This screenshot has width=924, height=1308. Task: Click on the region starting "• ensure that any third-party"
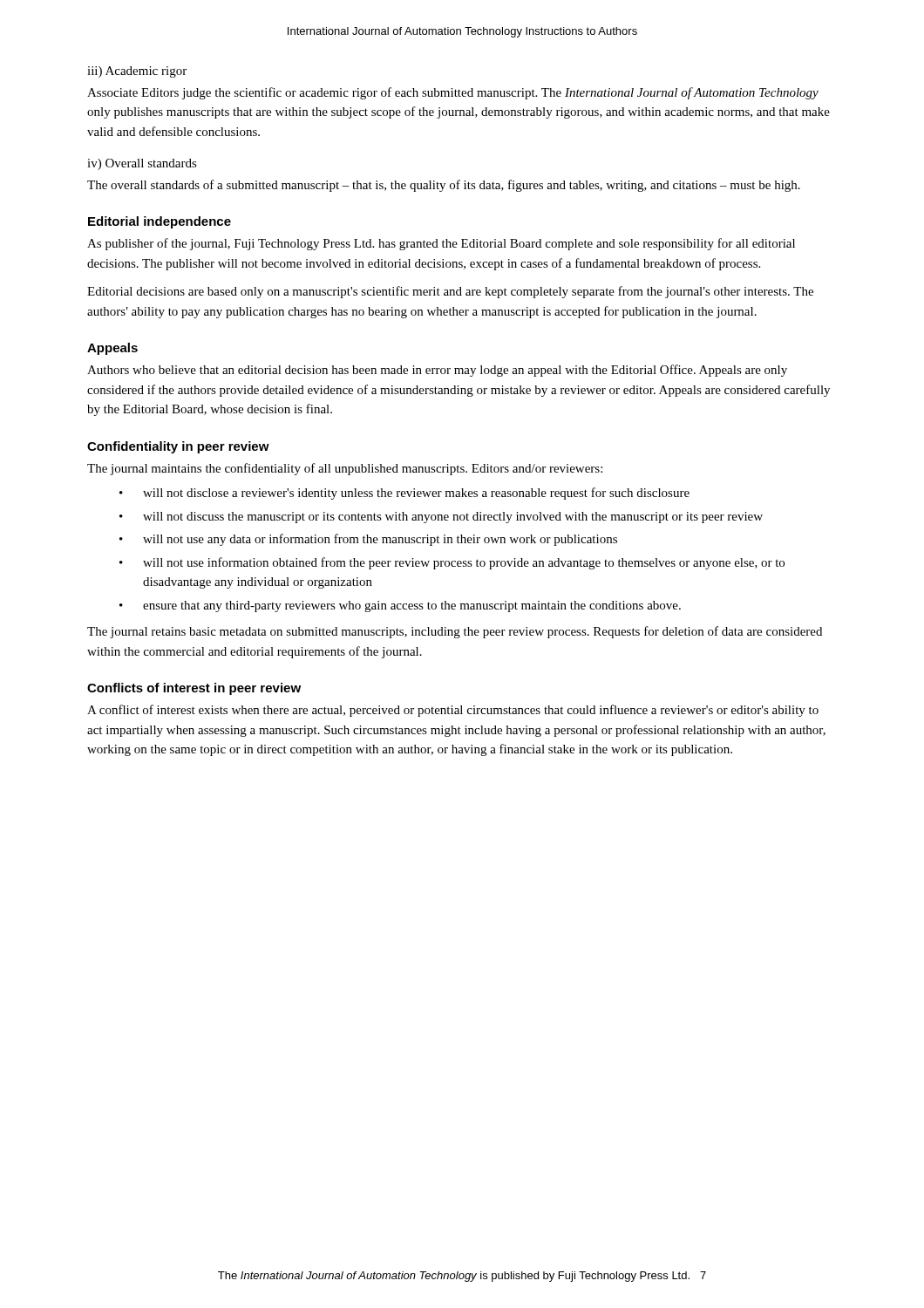478,605
